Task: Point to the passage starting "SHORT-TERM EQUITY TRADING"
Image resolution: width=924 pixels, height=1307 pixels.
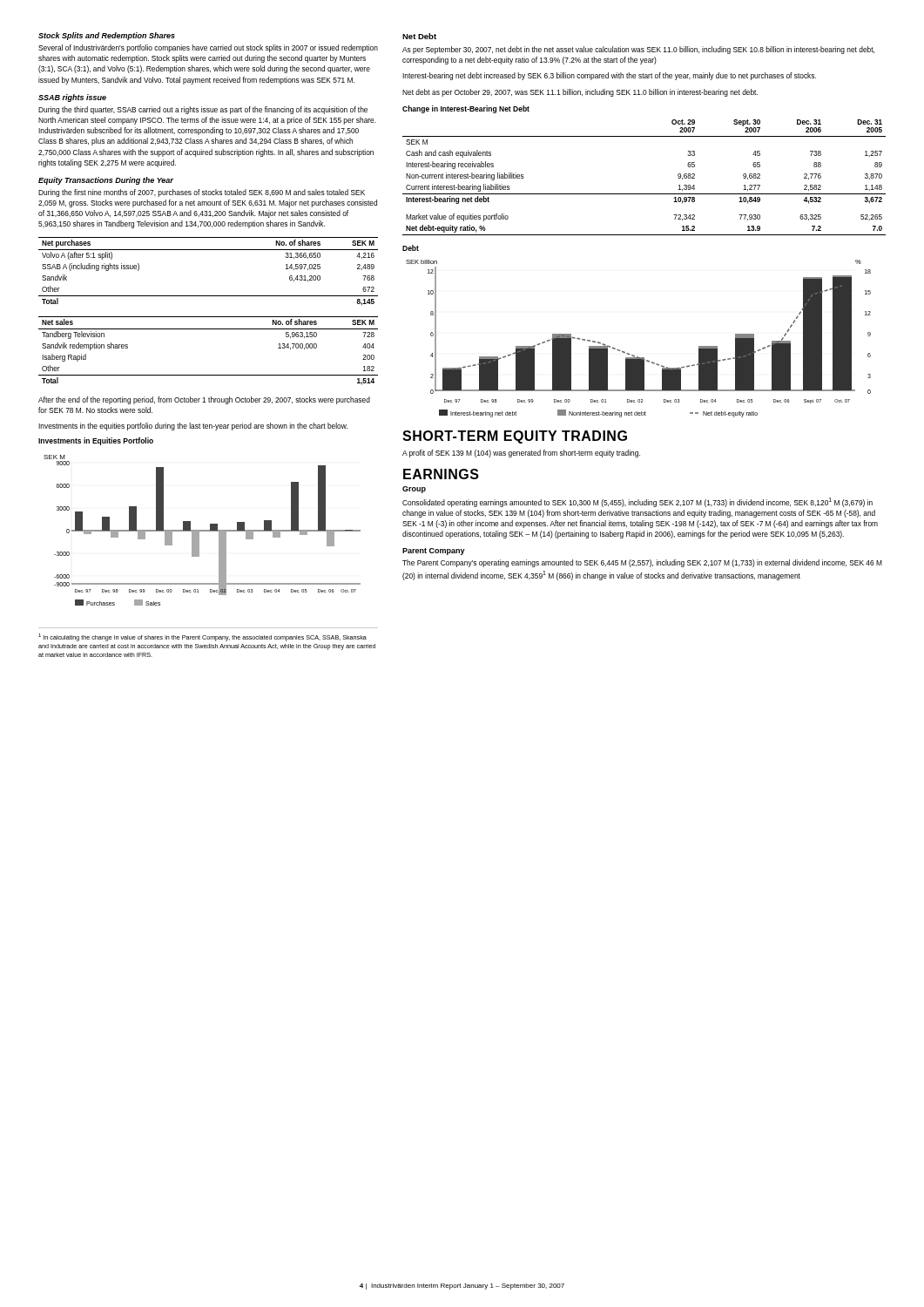Action: pos(515,436)
